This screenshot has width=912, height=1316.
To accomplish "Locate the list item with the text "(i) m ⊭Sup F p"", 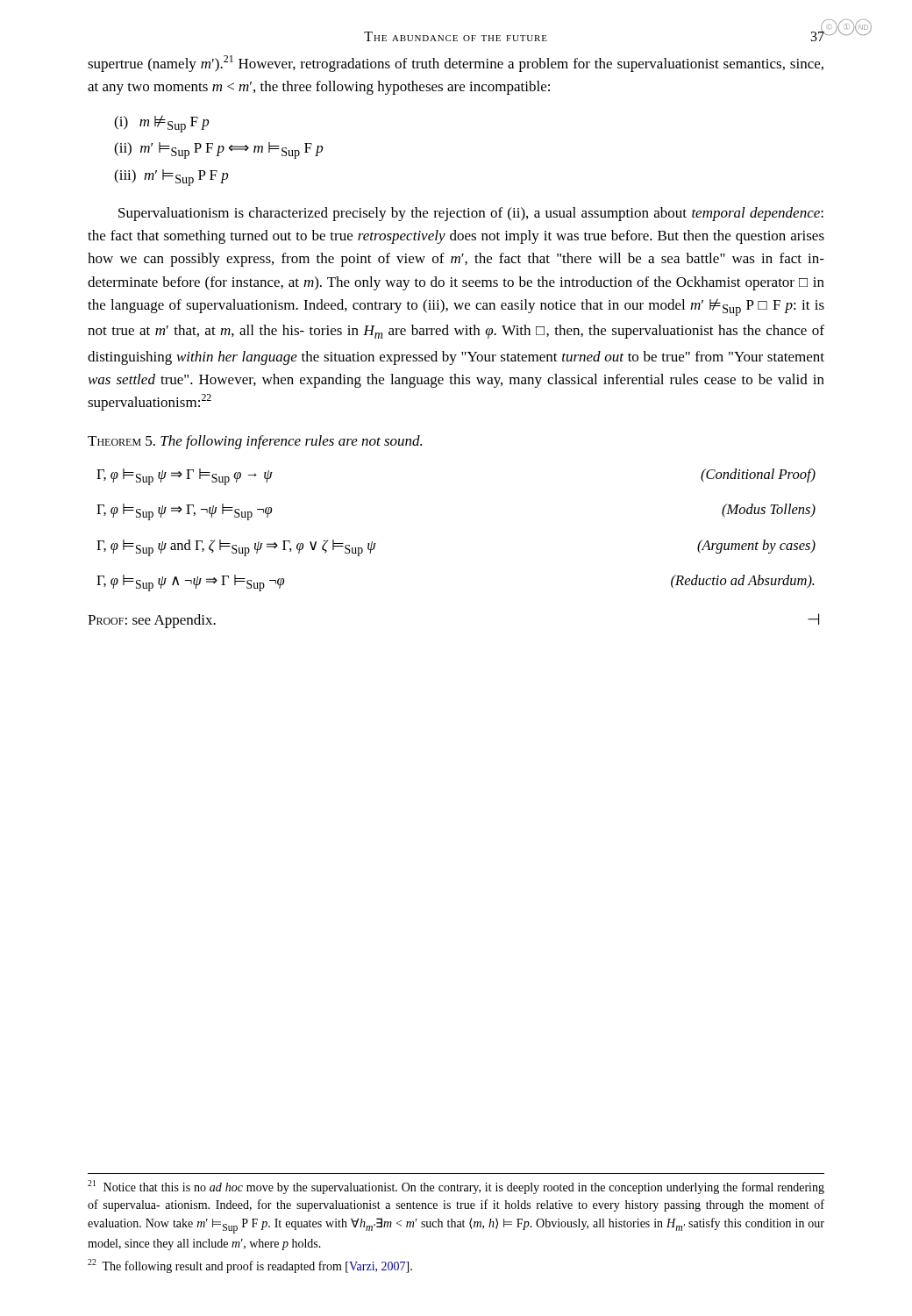I will (162, 123).
